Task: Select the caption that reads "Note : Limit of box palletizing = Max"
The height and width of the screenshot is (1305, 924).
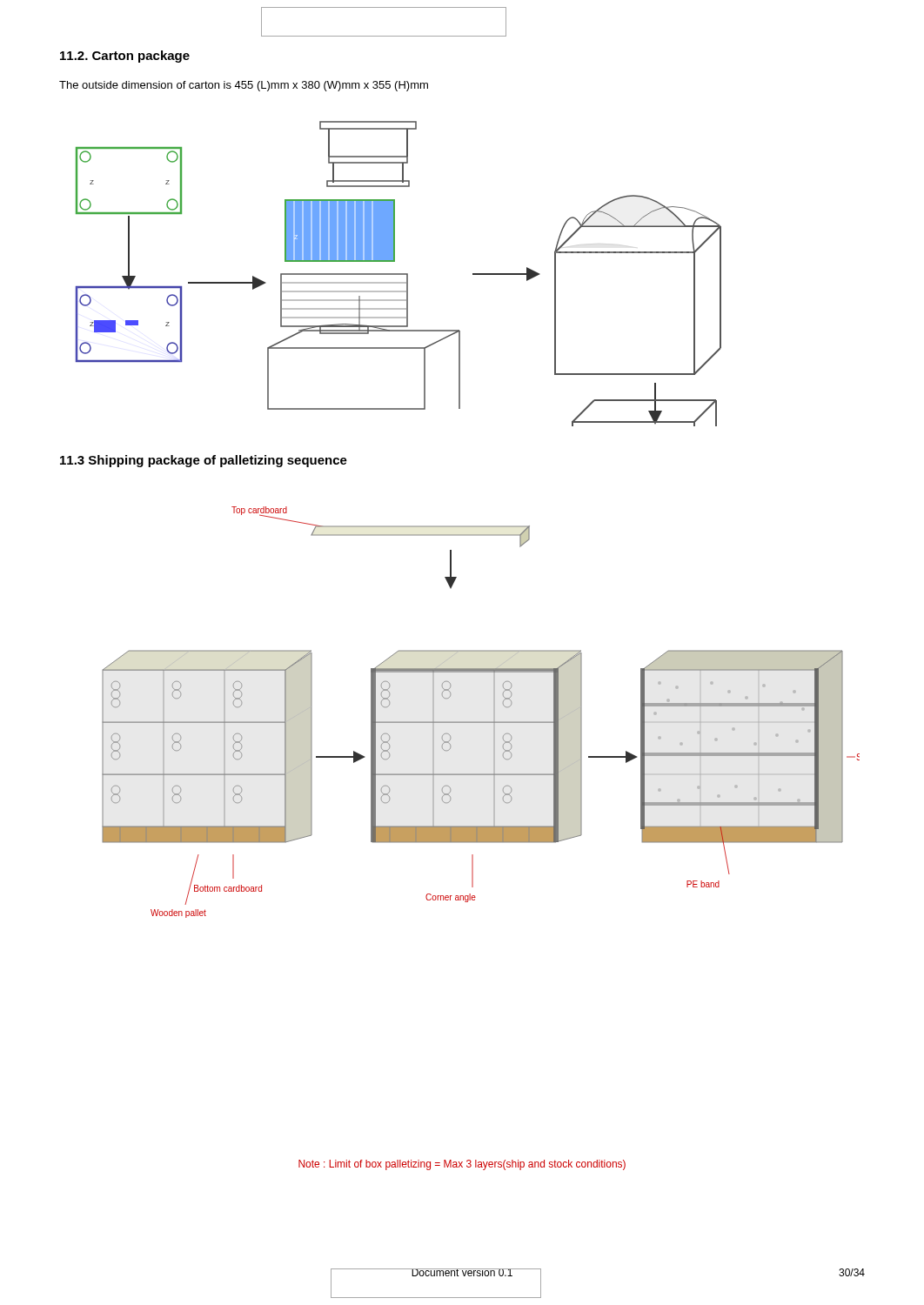Action: click(462, 1164)
